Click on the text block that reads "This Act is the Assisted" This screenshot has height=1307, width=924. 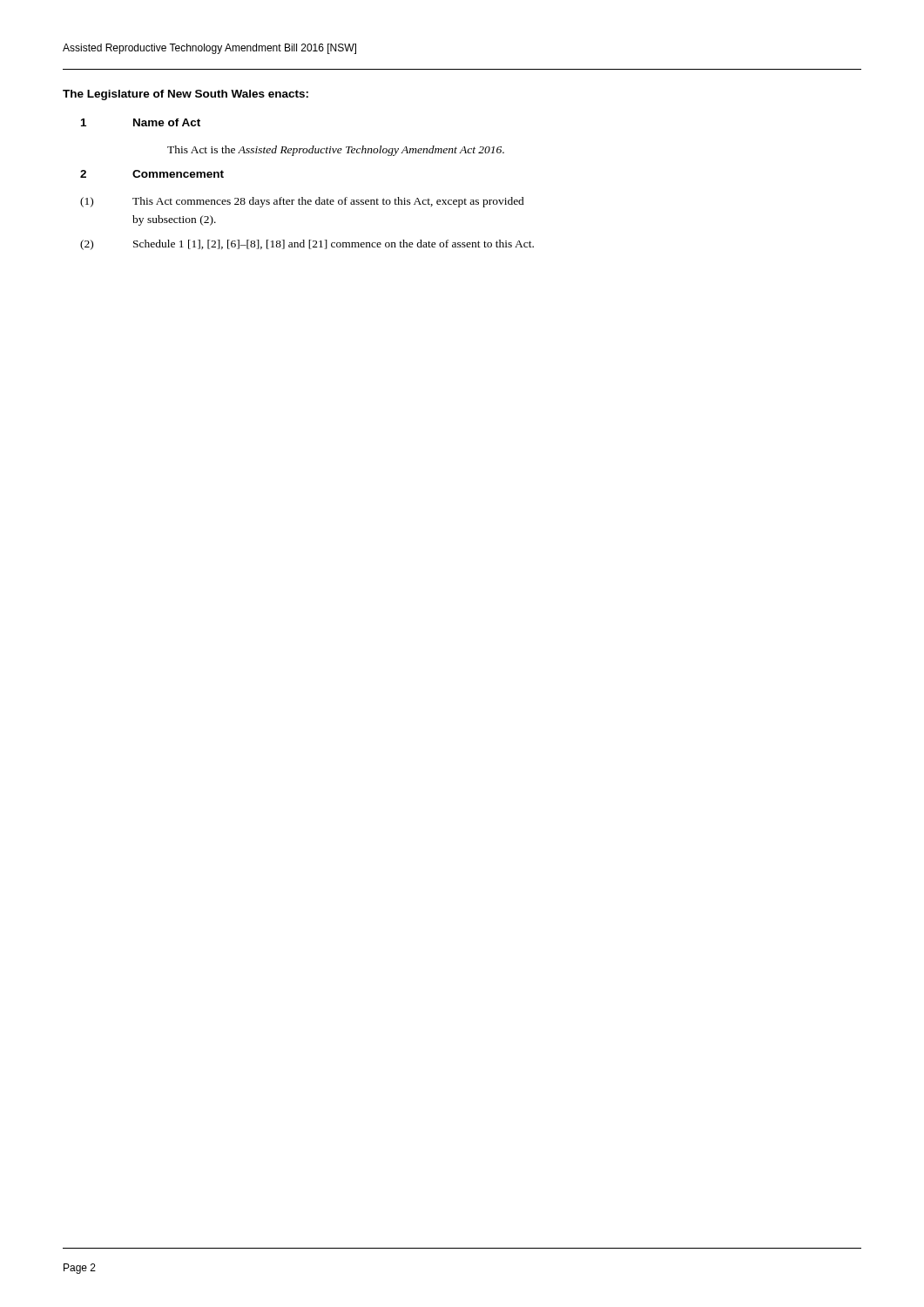(x=336, y=149)
